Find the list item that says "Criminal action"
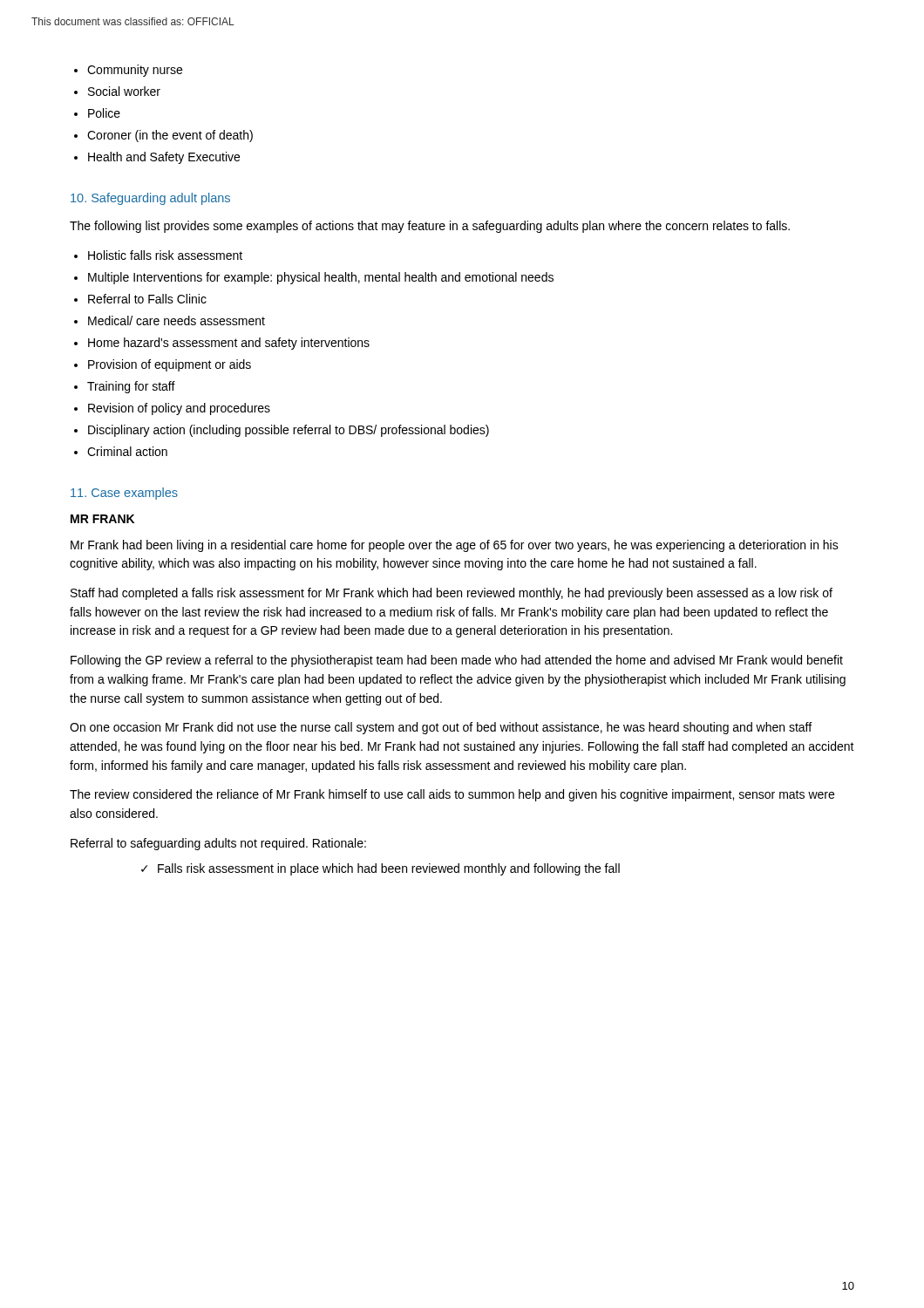Image resolution: width=924 pixels, height=1308 pixels. point(128,451)
